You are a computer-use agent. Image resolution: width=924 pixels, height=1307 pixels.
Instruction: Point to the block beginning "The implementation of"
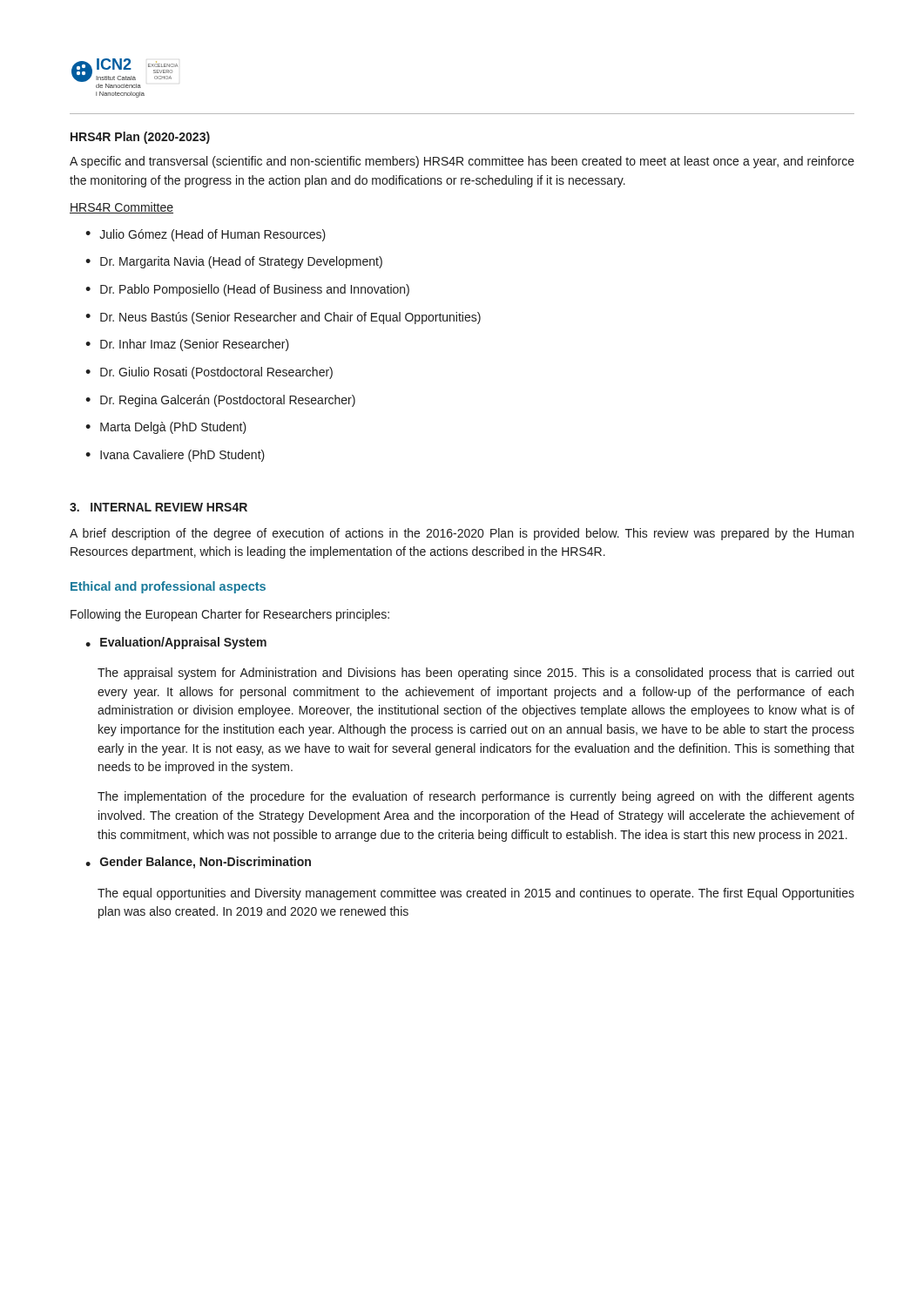(476, 815)
